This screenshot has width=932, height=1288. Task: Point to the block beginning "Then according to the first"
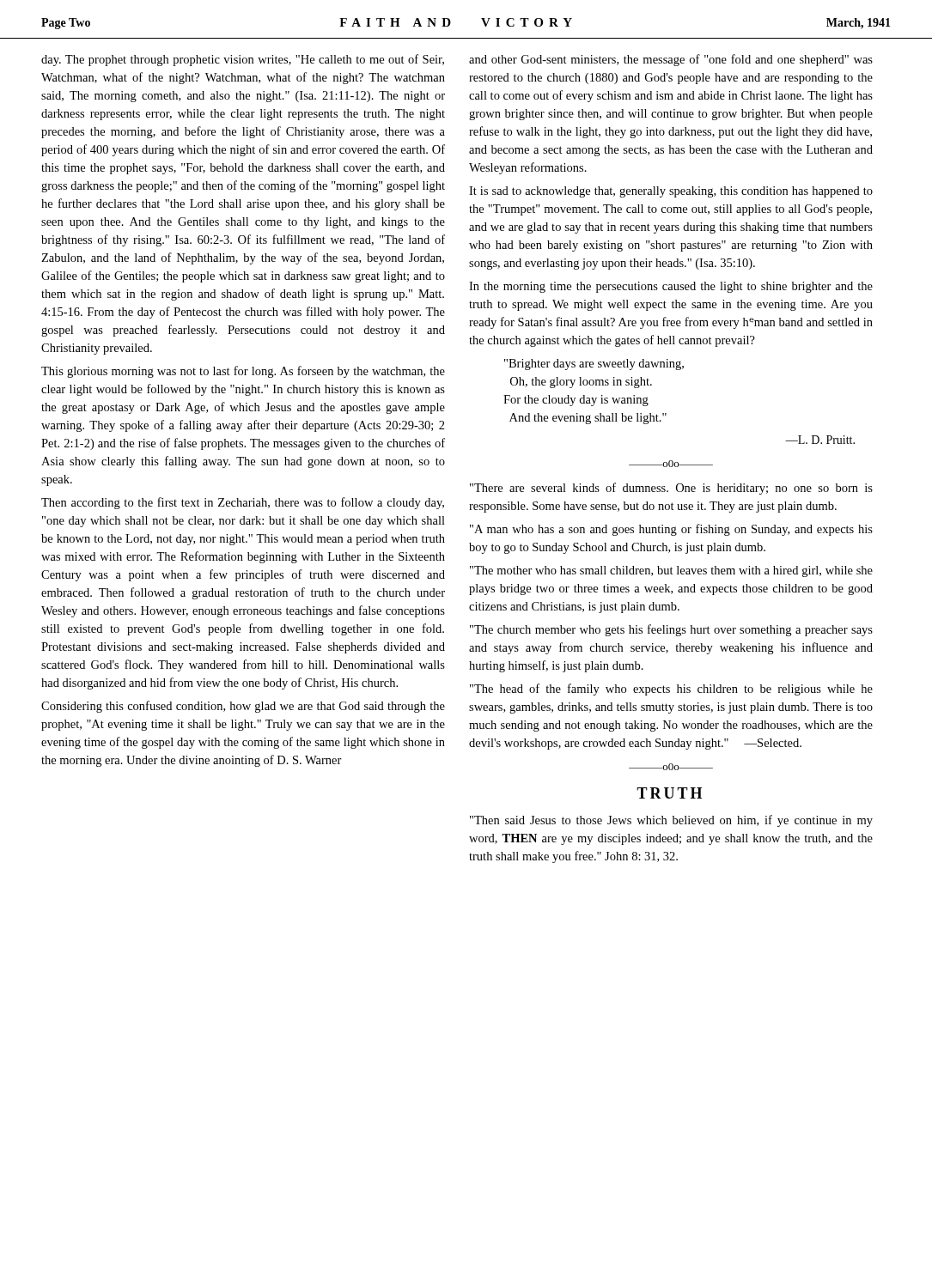[243, 593]
